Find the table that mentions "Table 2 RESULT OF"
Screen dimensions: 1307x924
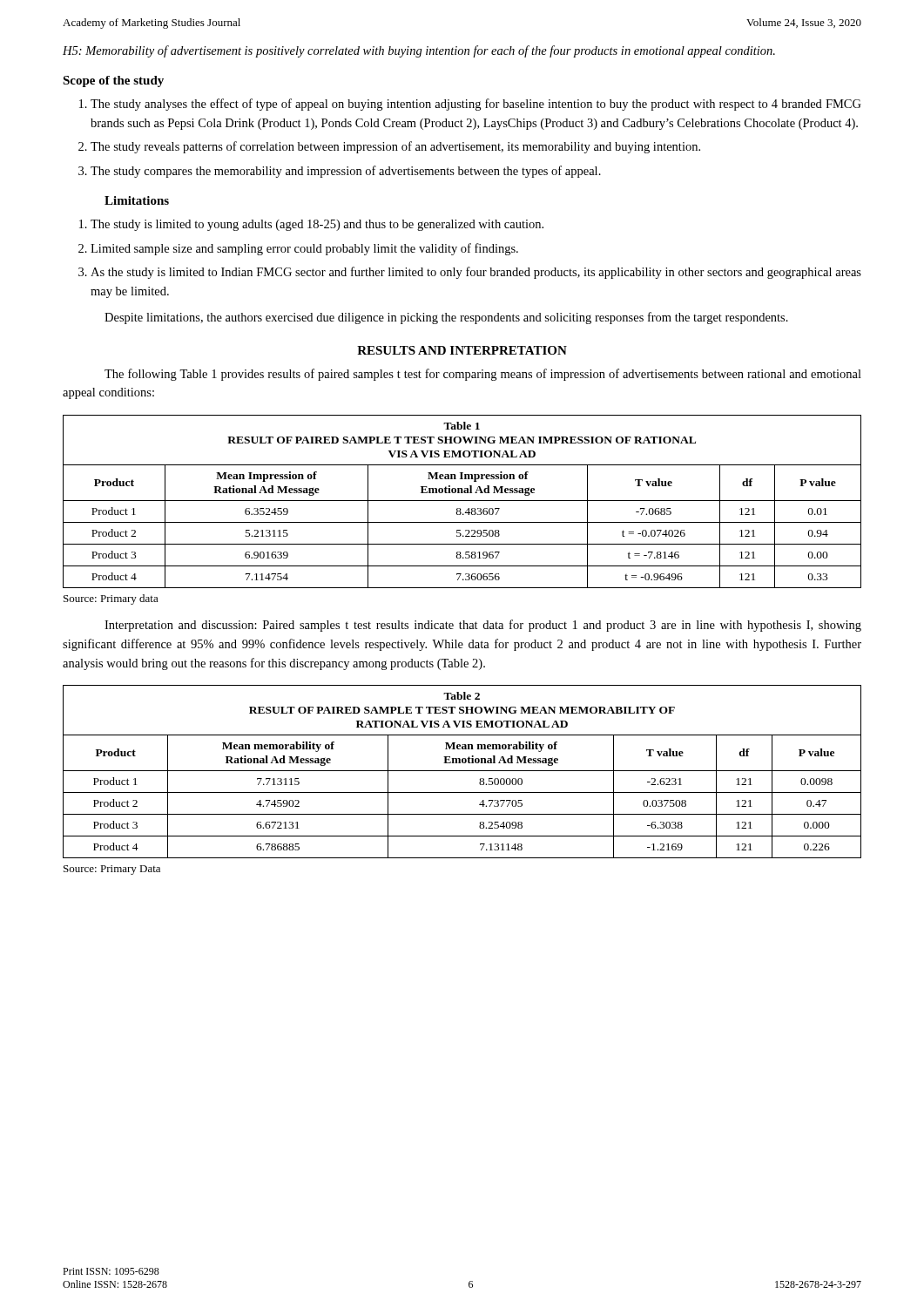pos(462,772)
